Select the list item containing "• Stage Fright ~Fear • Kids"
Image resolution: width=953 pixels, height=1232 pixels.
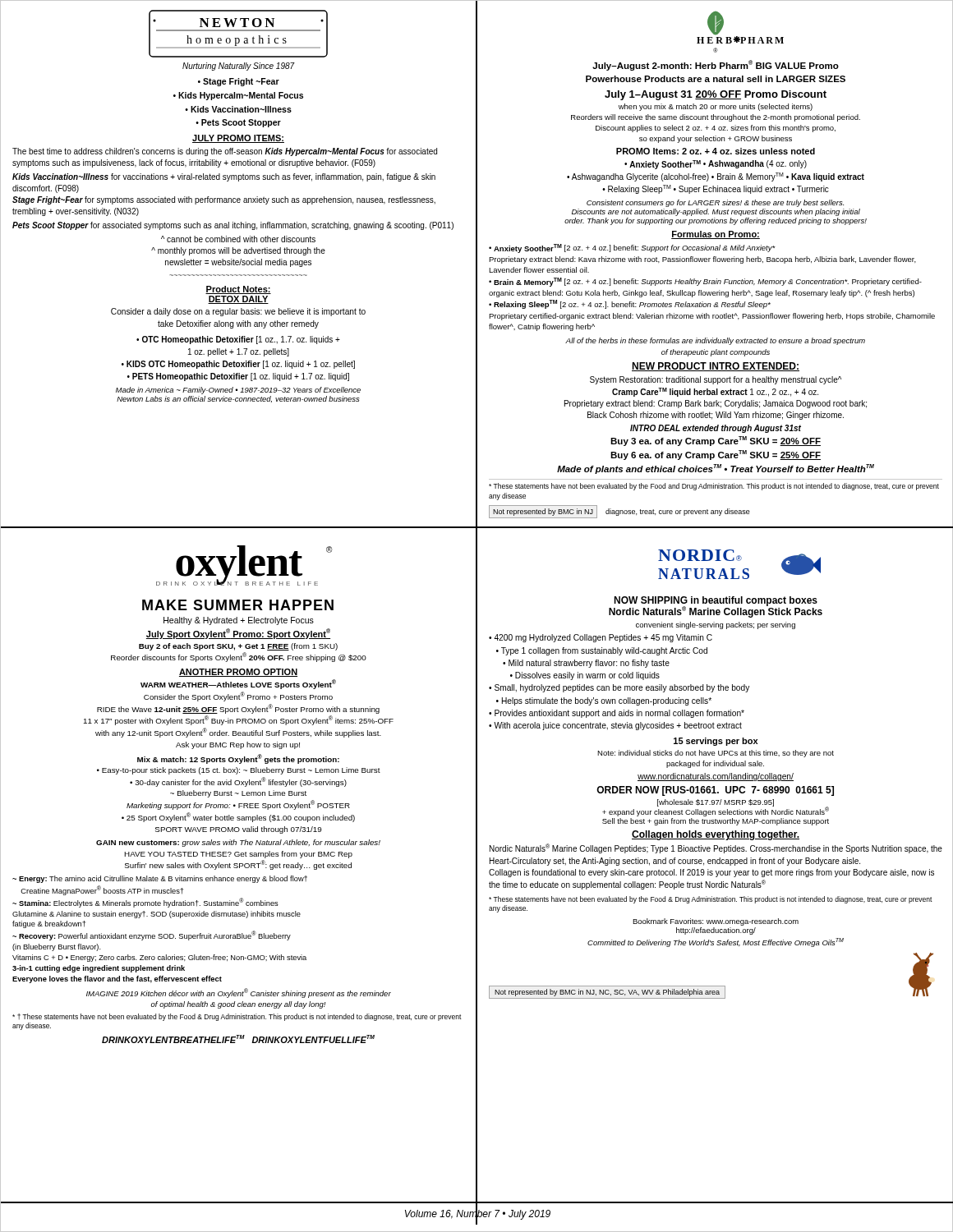pyautogui.click(x=238, y=102)
